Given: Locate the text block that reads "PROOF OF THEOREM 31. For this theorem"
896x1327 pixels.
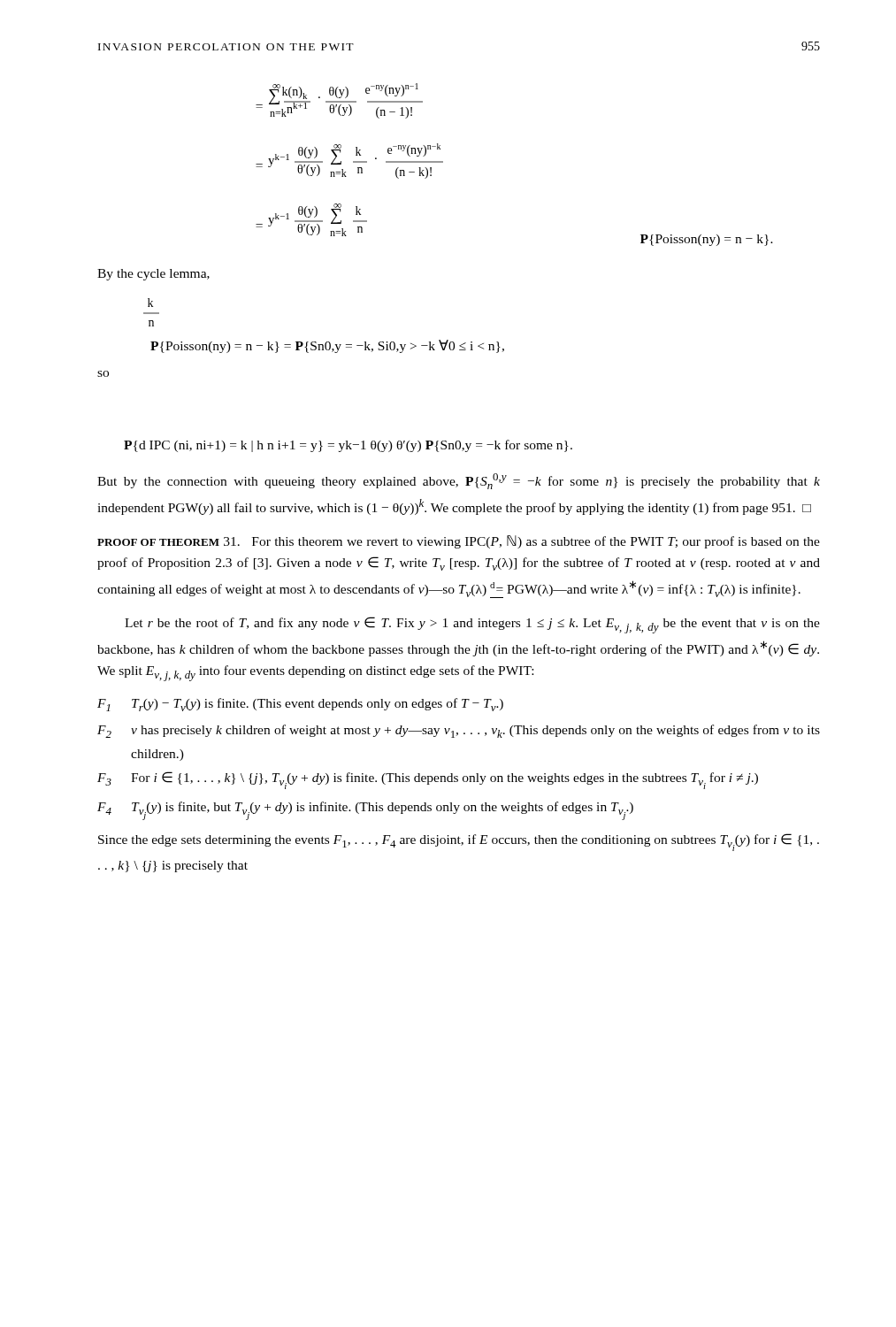Looking at the screenshot, I should click(459, 567).
